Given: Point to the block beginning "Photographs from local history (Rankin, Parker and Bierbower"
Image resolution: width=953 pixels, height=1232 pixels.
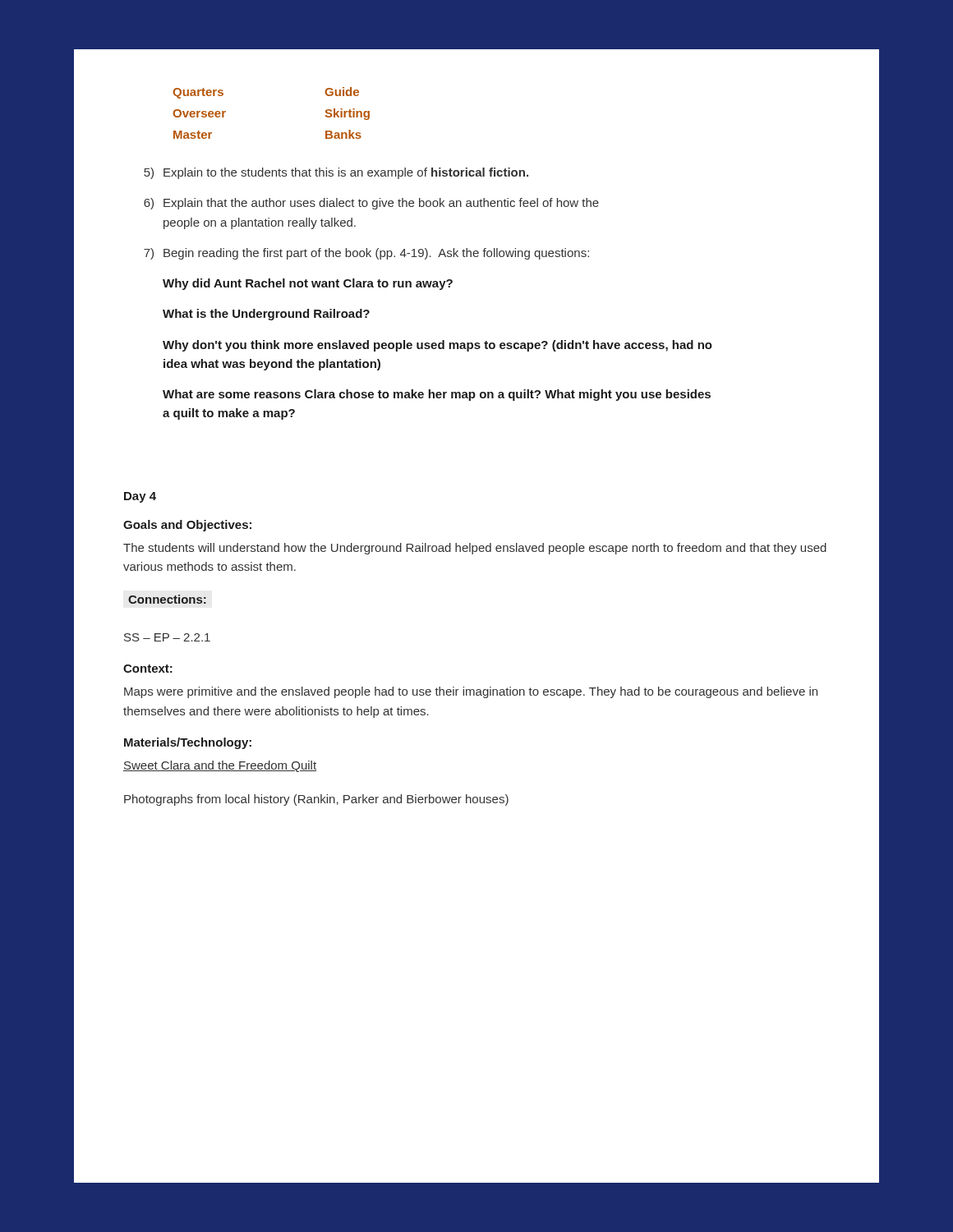Looking at the screenshot, I should (x=316, y=799).
